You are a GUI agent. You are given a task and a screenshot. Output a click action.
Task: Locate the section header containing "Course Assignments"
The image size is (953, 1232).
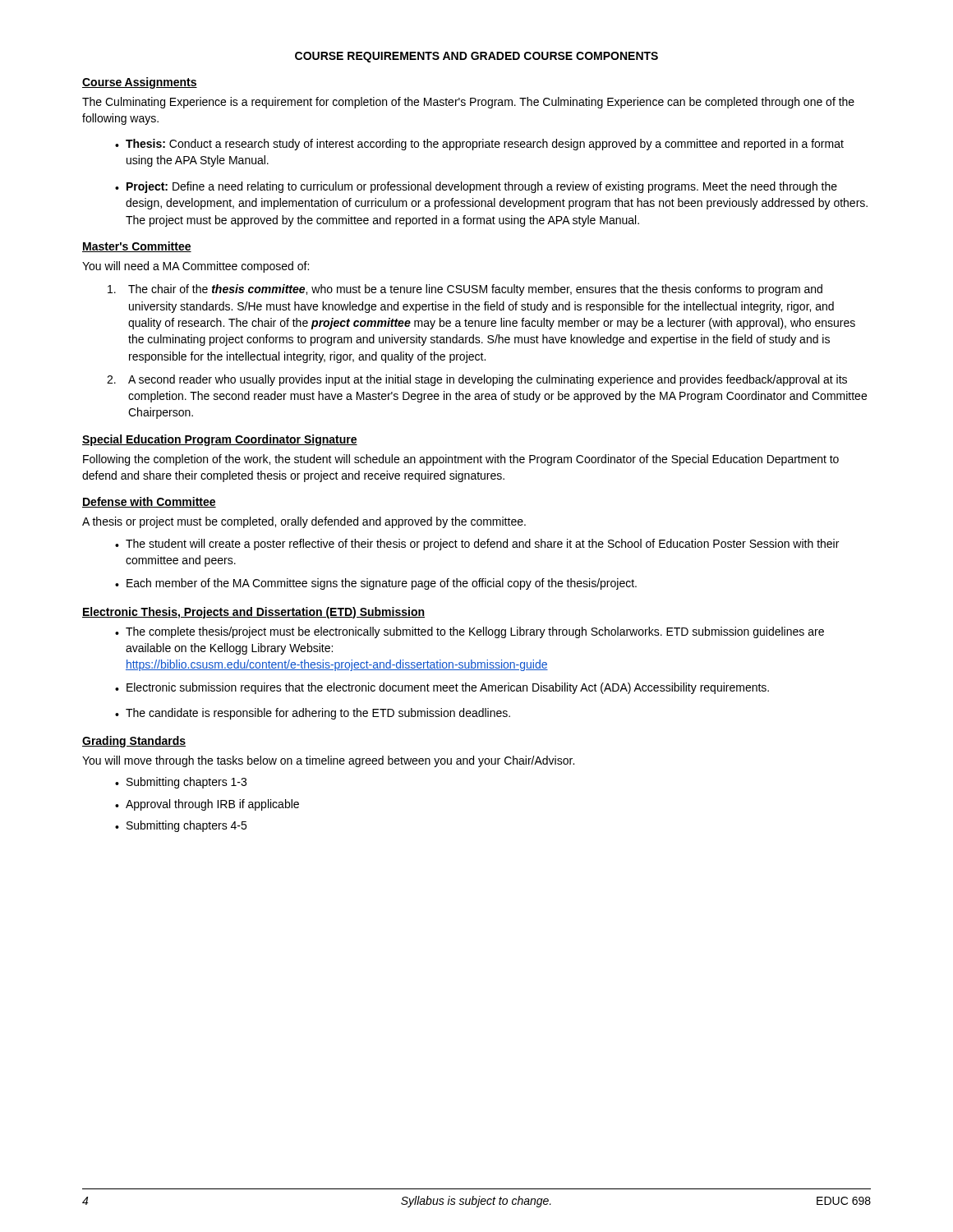coord(139,82)
